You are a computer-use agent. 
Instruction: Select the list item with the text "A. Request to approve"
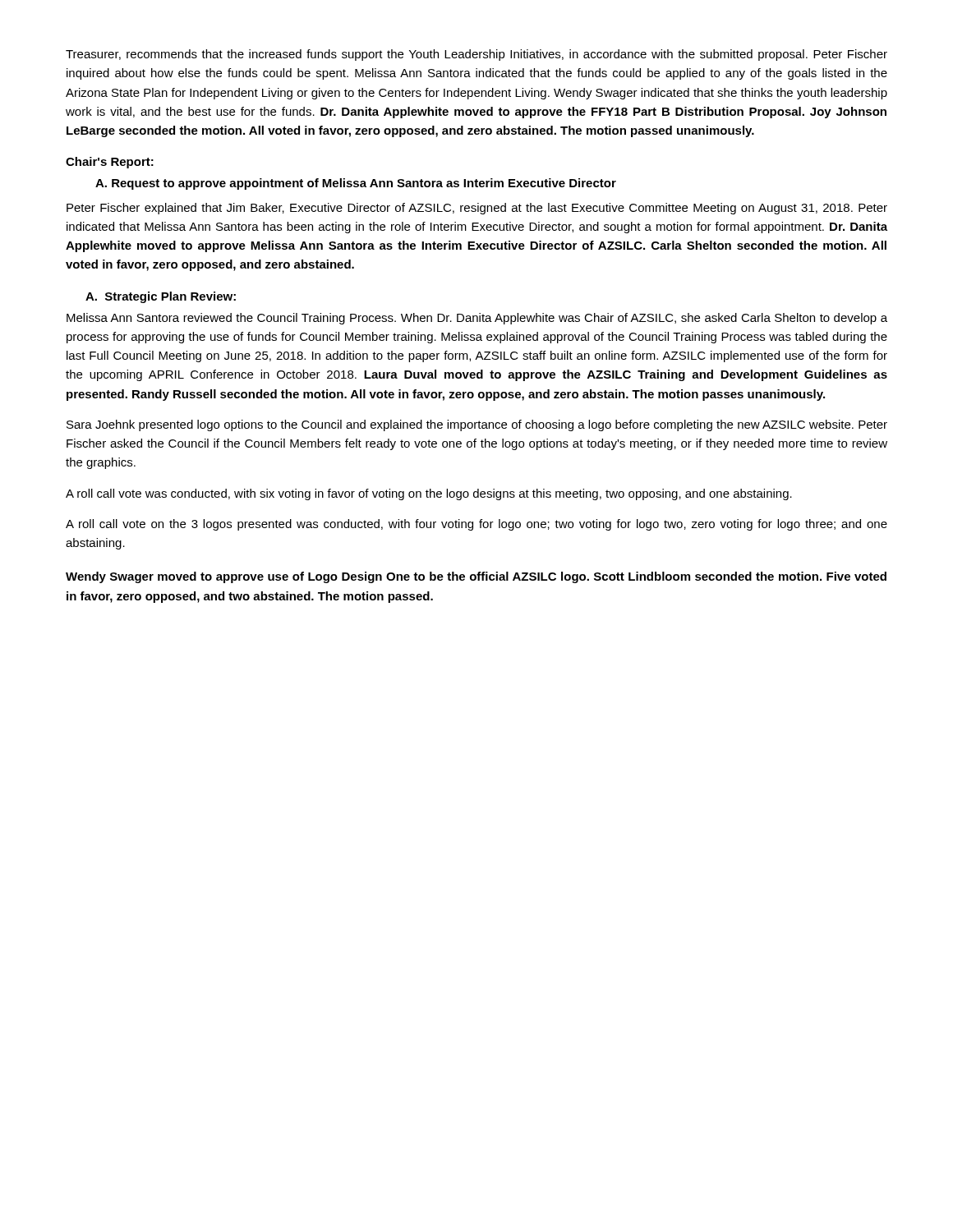(356, 183)
